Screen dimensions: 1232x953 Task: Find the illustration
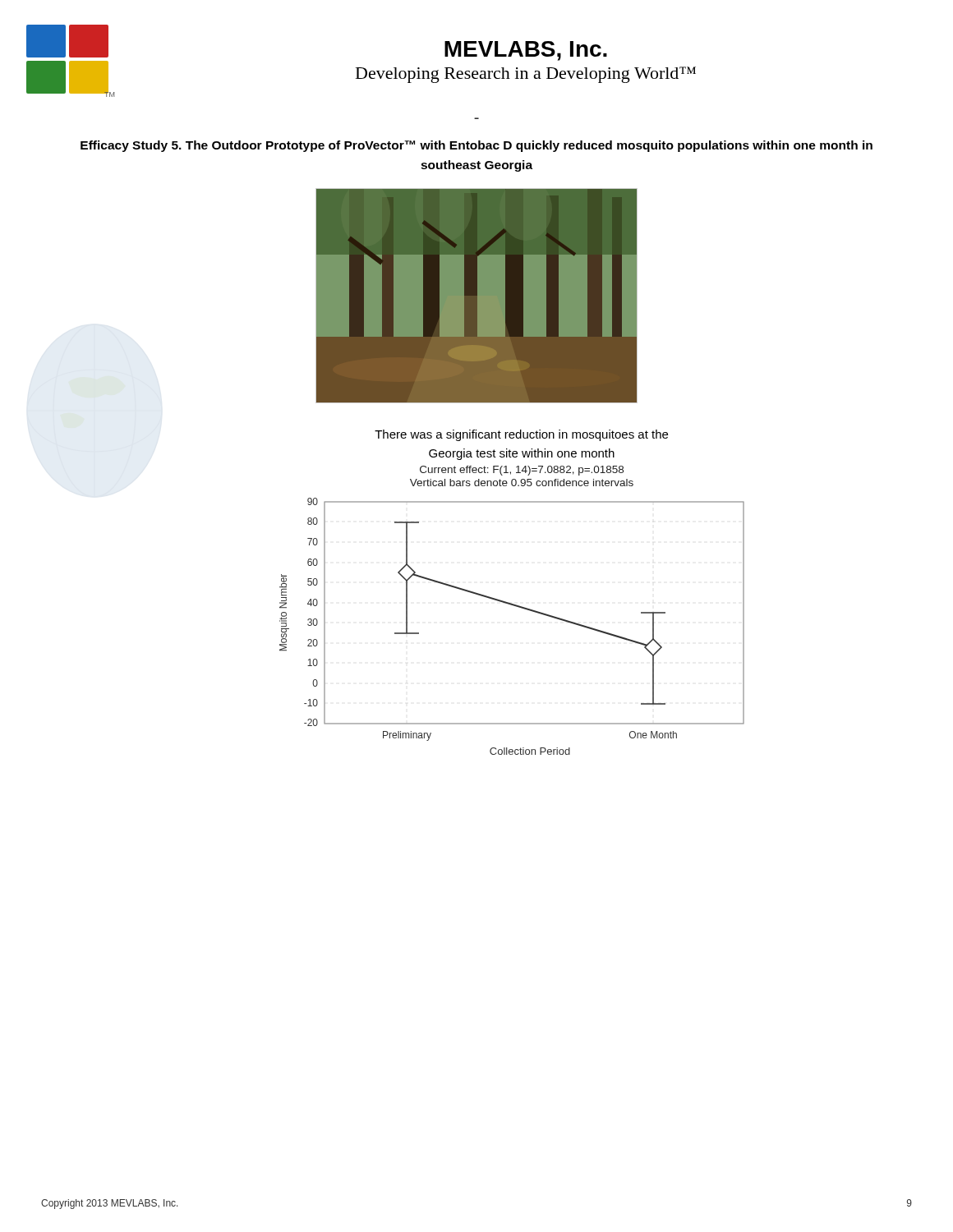95,412
